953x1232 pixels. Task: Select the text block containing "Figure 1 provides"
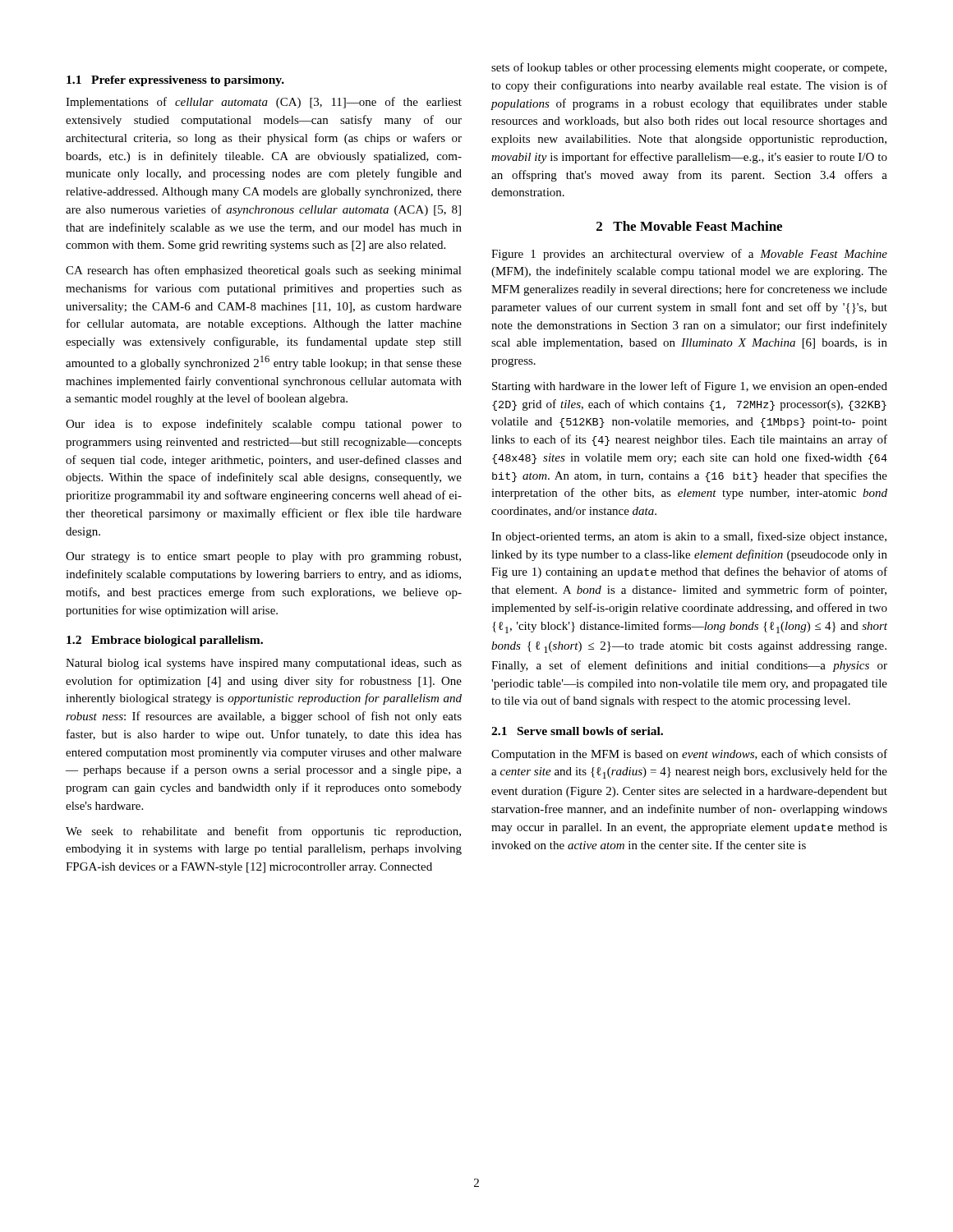[689, 307]
